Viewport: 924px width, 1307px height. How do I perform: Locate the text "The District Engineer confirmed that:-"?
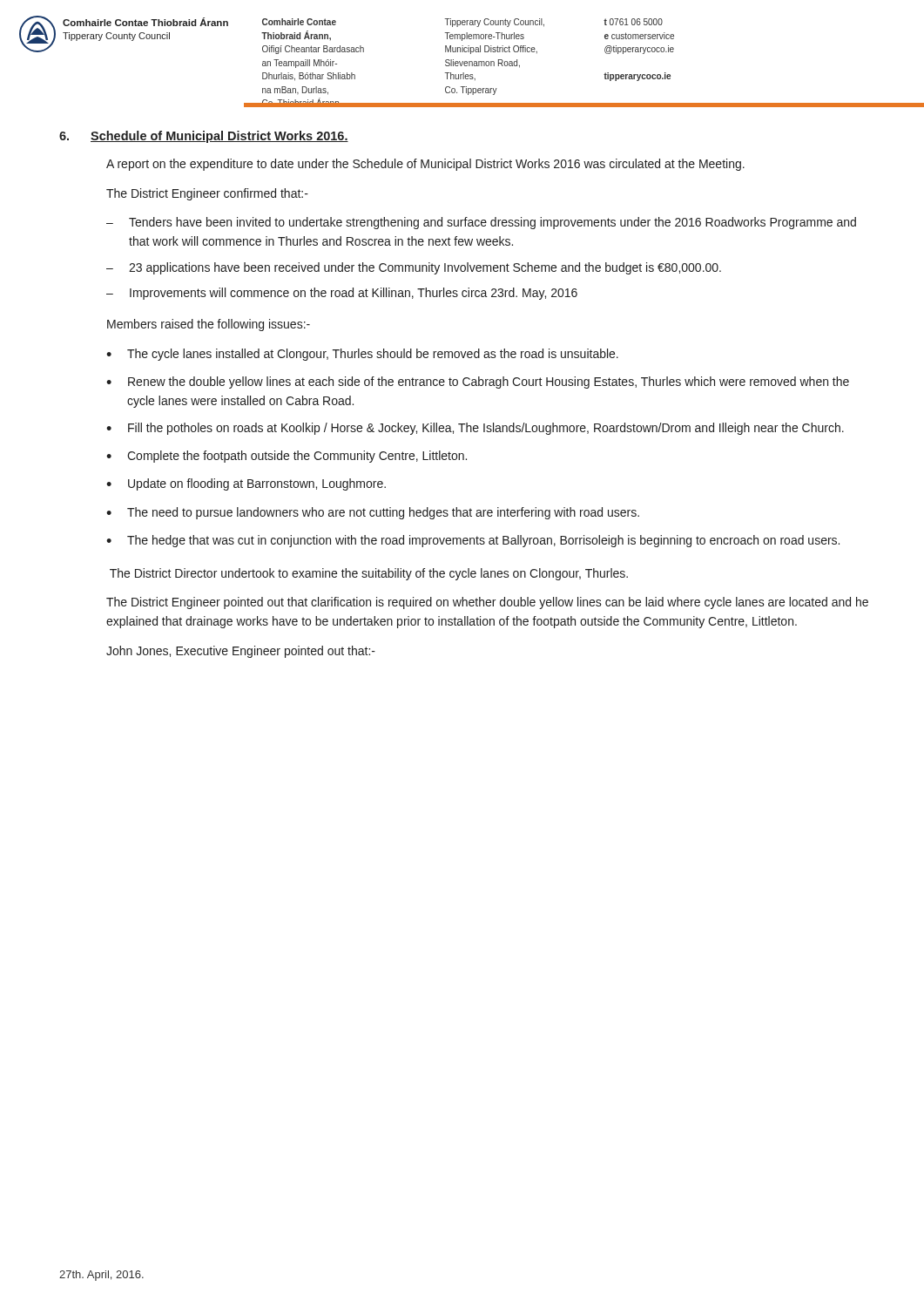(x=207, y=193)
